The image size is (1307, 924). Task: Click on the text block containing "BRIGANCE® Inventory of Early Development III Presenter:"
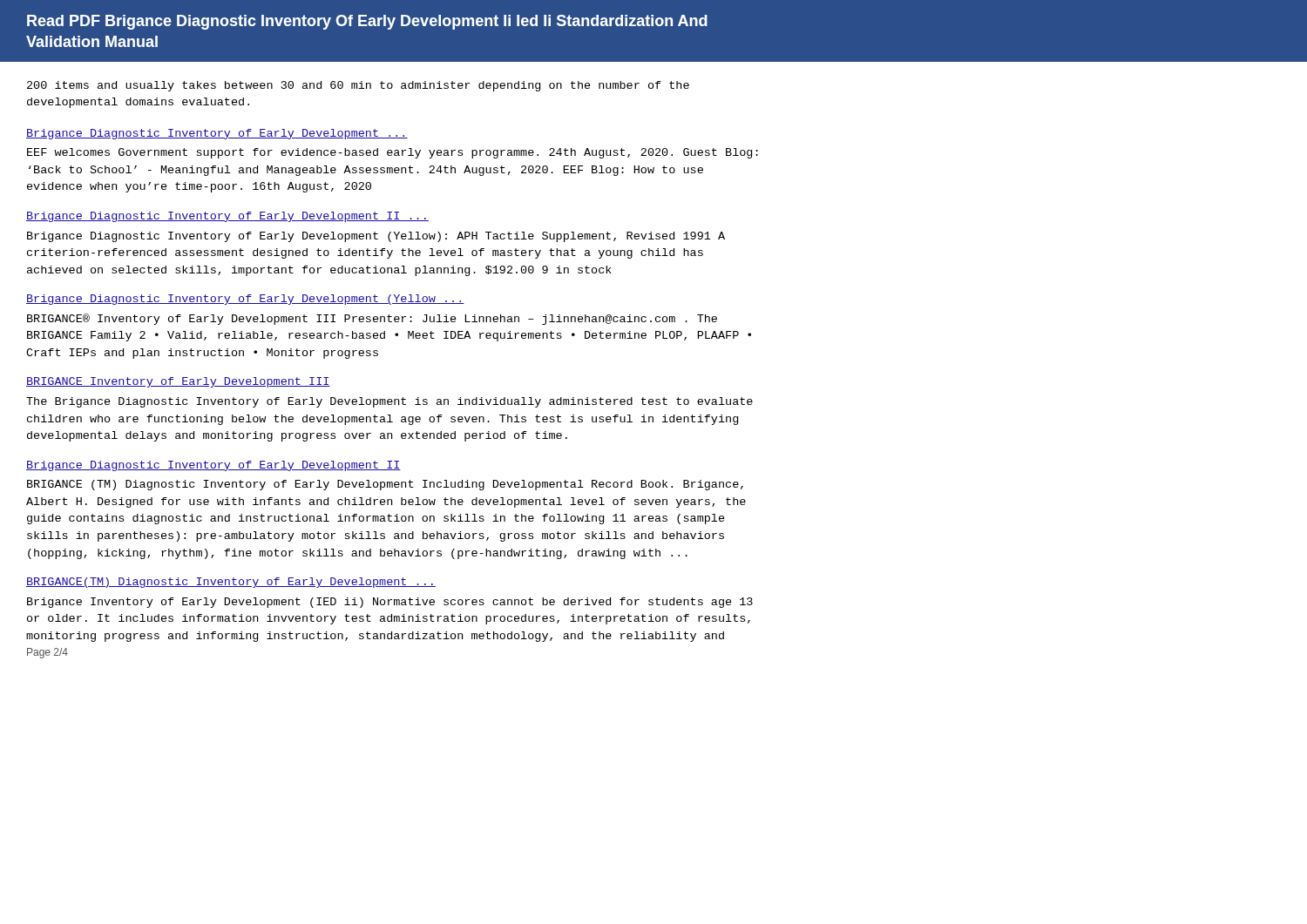click(390, 336)
